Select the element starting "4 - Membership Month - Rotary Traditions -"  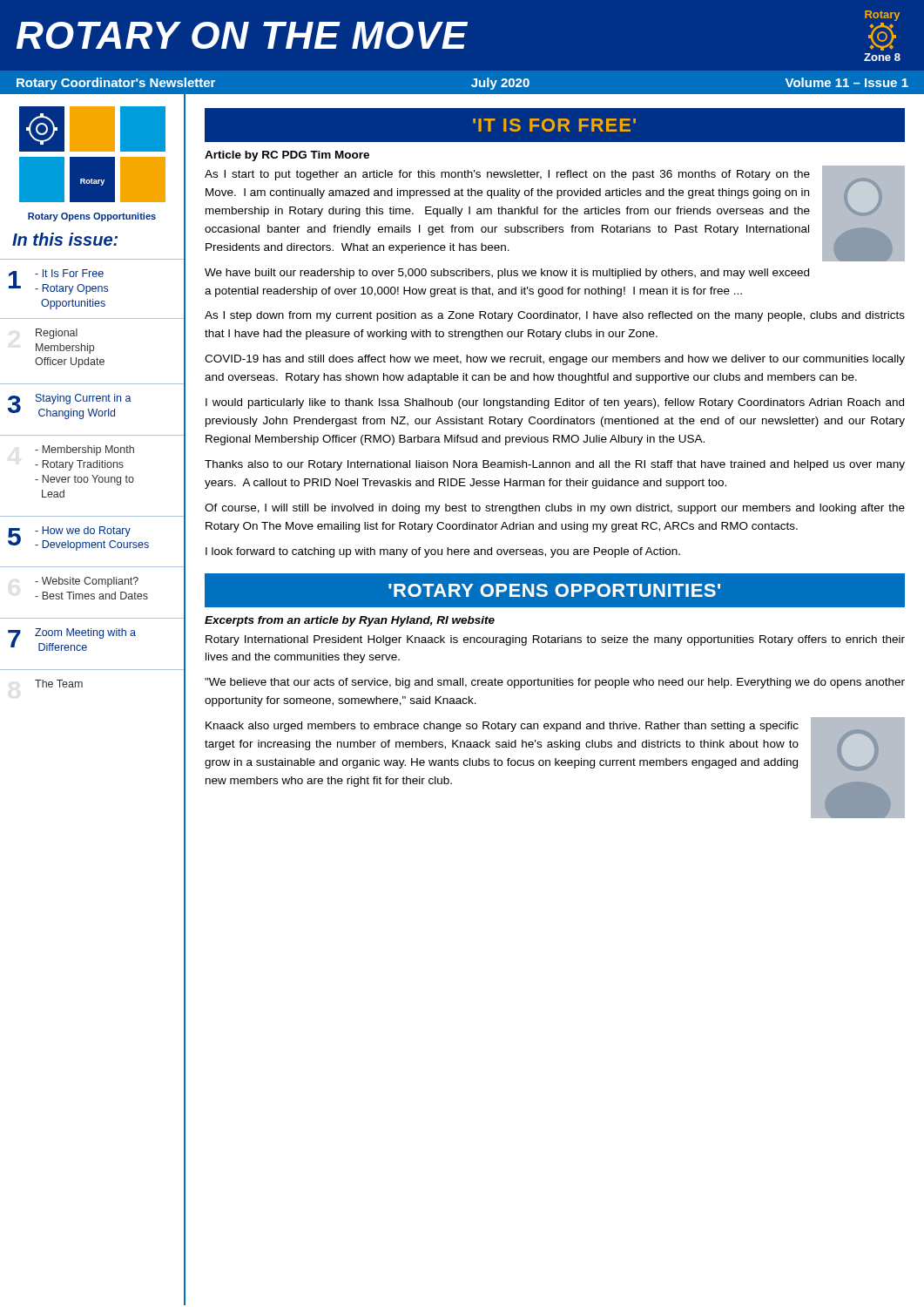point(71,471)
